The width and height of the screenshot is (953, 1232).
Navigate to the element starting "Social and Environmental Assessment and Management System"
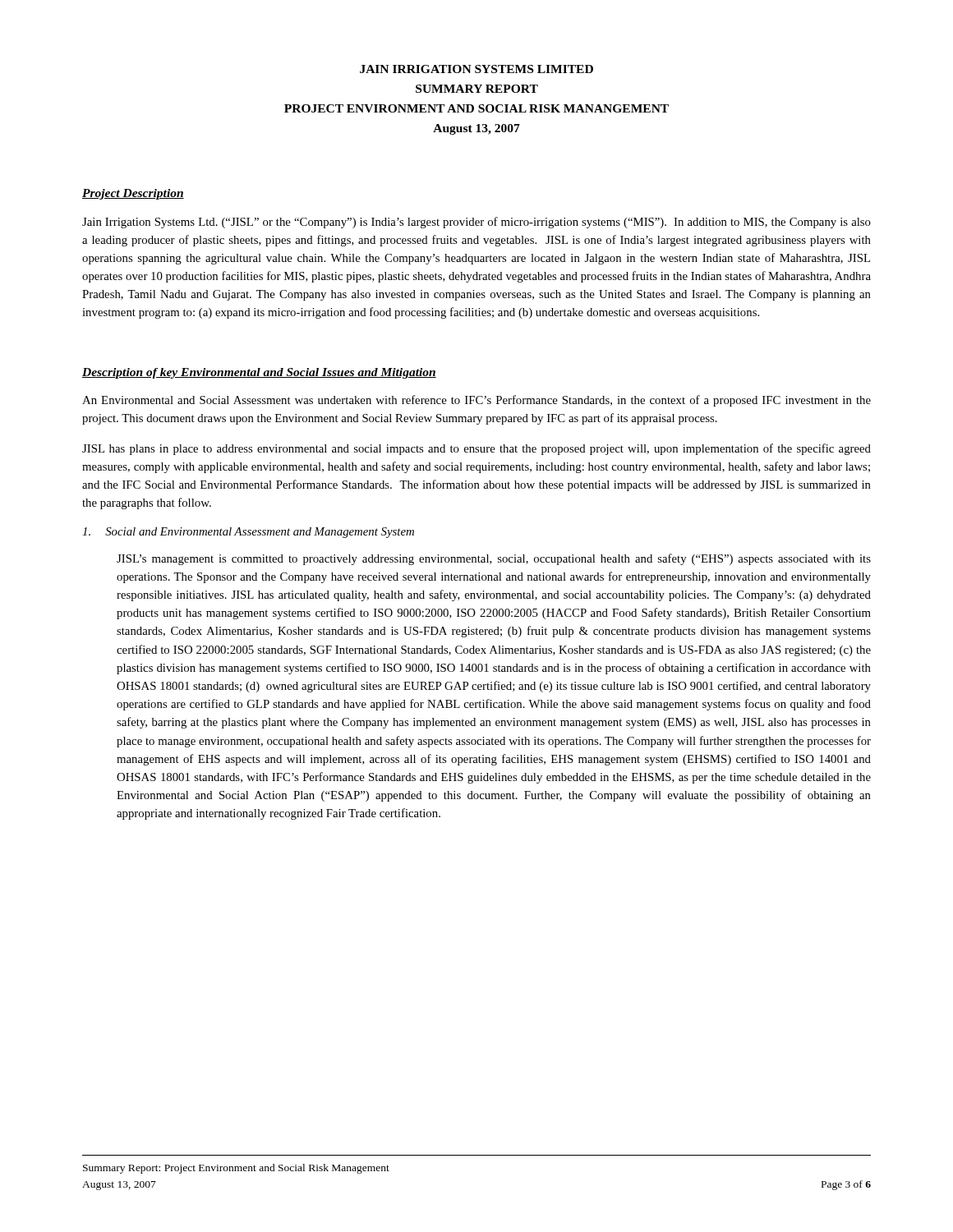pos(248,532)
